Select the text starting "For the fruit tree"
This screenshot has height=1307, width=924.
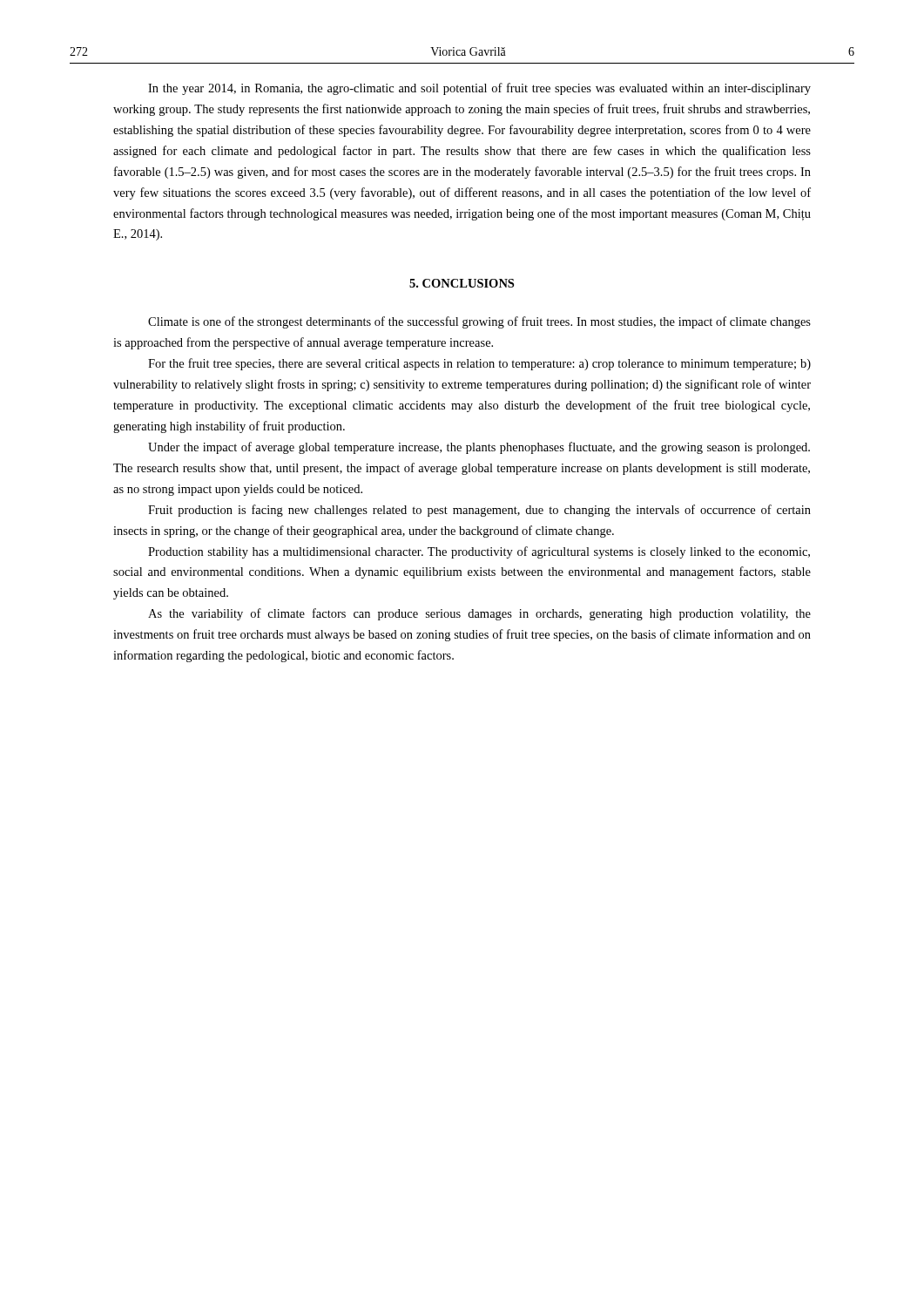click(462, 396)
